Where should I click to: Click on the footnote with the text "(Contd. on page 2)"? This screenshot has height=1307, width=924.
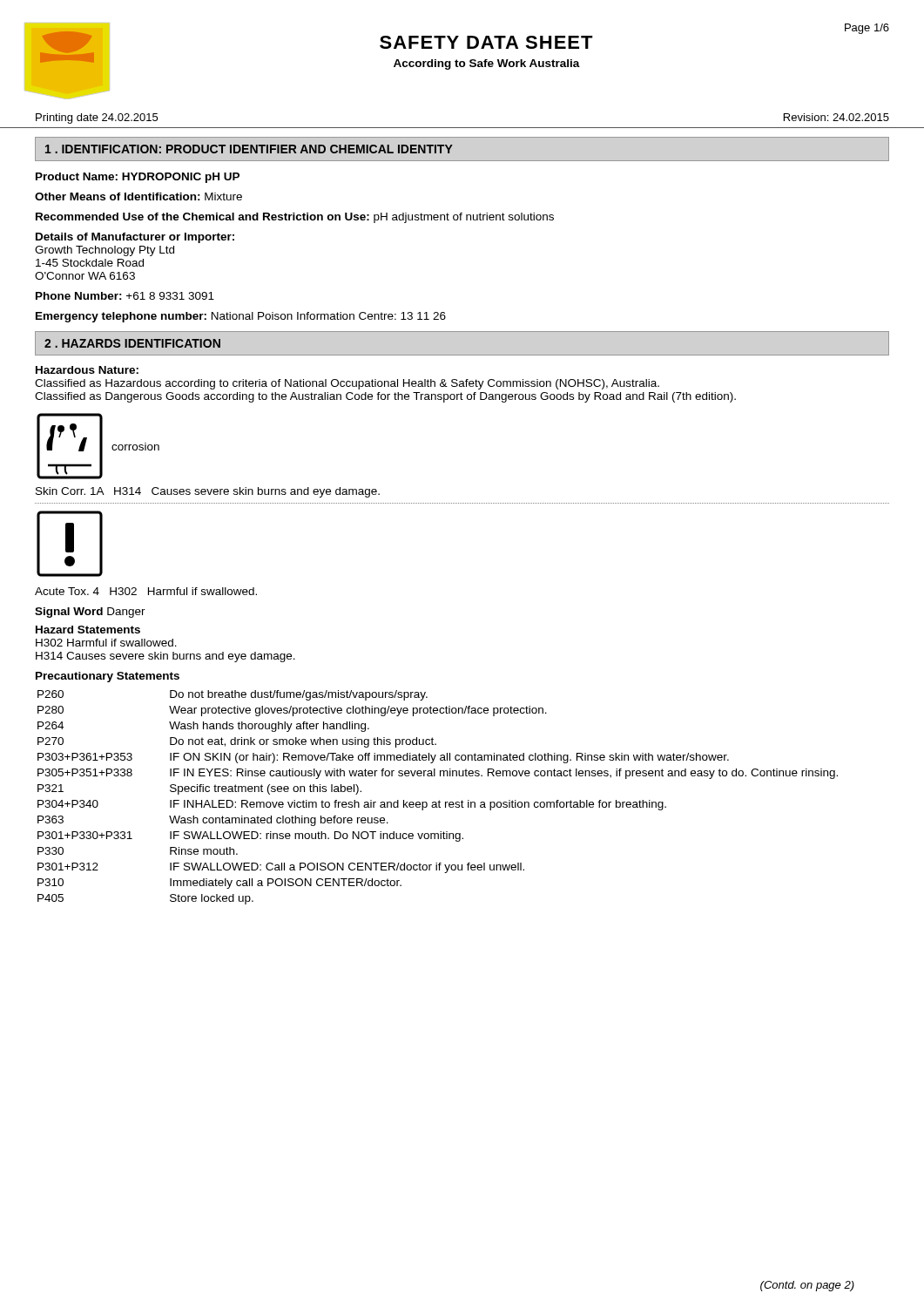tap(807, 1285)
